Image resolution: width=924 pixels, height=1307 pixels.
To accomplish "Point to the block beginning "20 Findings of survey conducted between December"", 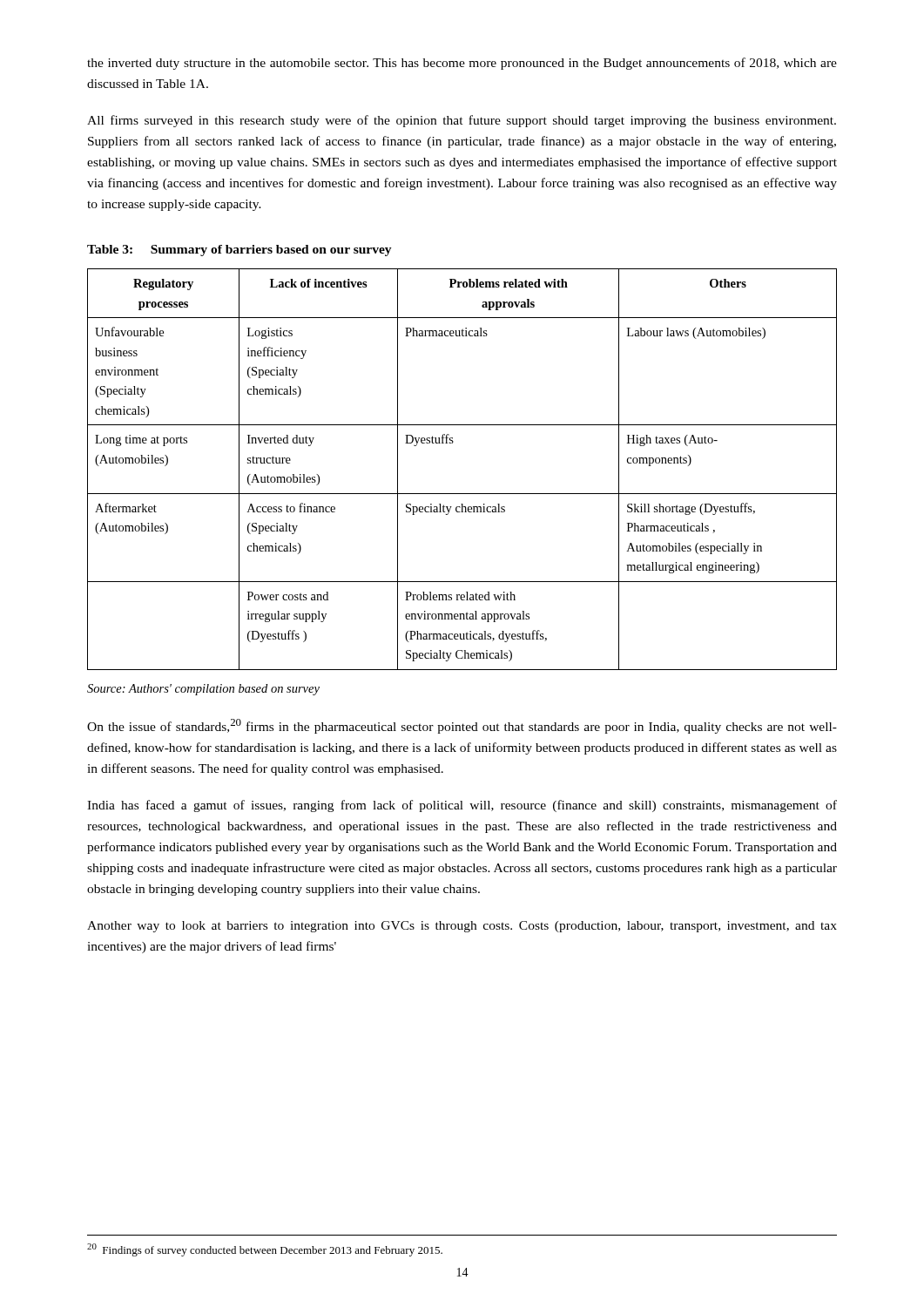I will 265,1248.
